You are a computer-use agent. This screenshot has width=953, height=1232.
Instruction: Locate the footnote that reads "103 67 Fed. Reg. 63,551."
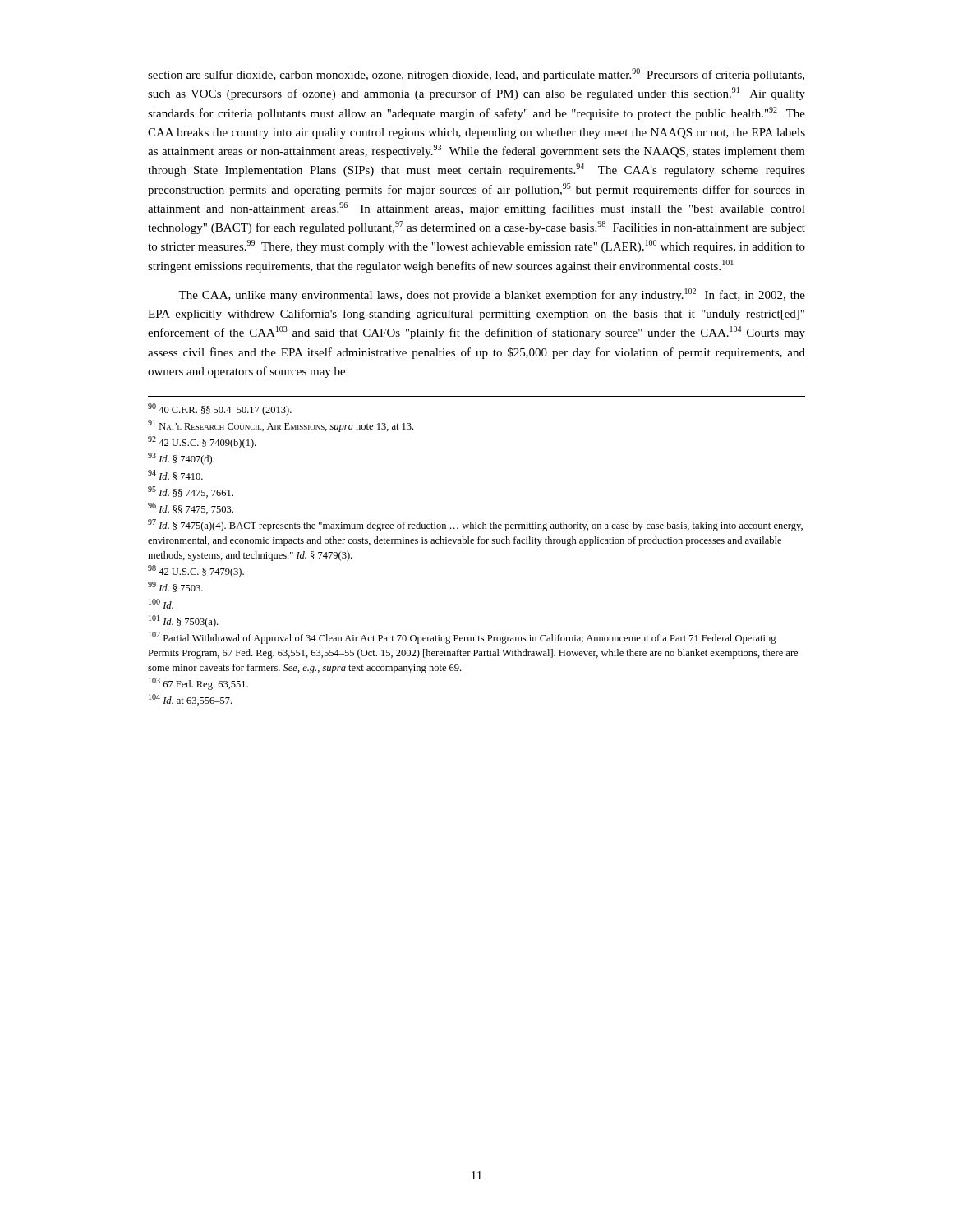tap(198, 683)
